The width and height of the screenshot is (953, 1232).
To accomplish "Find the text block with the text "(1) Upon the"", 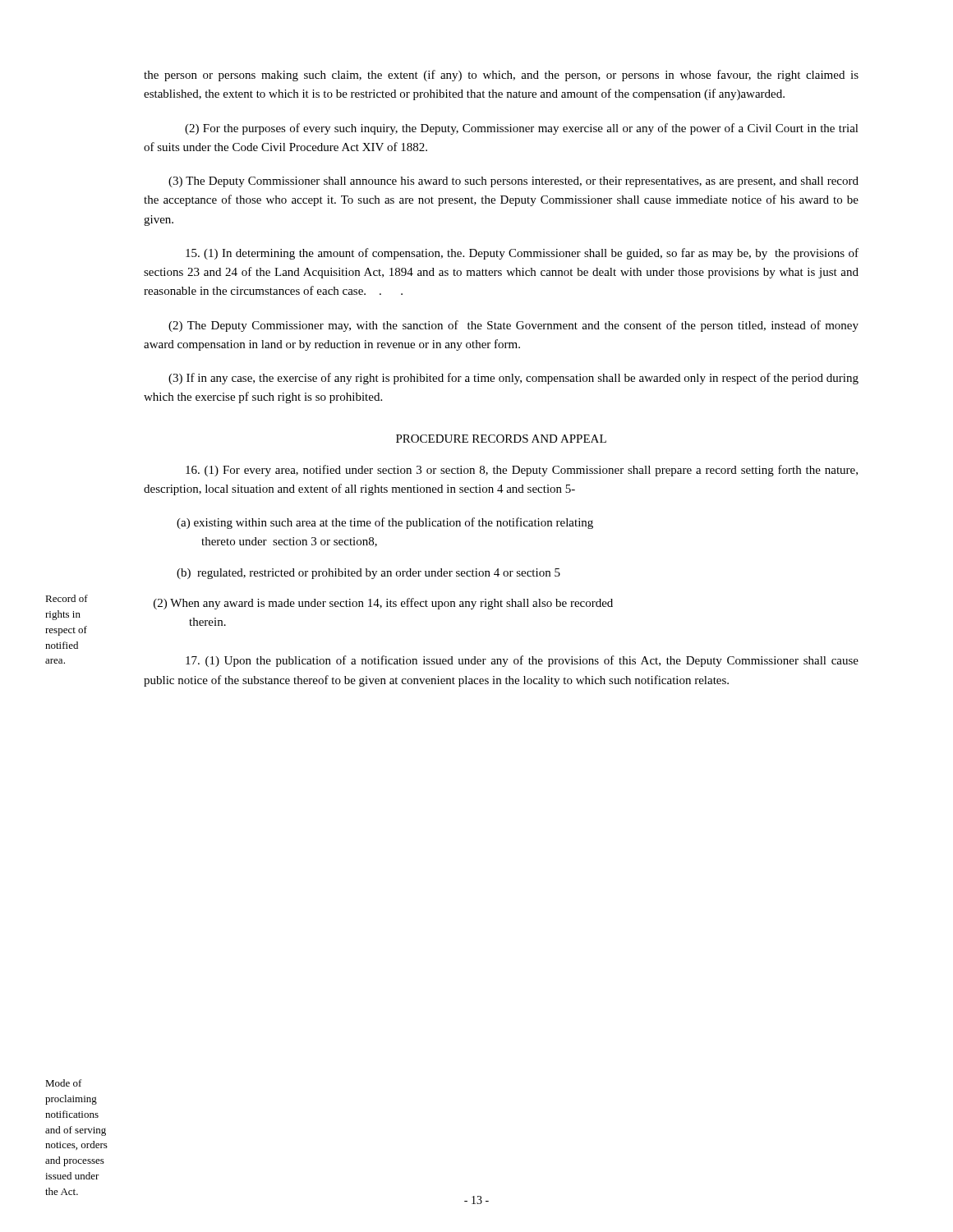I will (501, 671).
